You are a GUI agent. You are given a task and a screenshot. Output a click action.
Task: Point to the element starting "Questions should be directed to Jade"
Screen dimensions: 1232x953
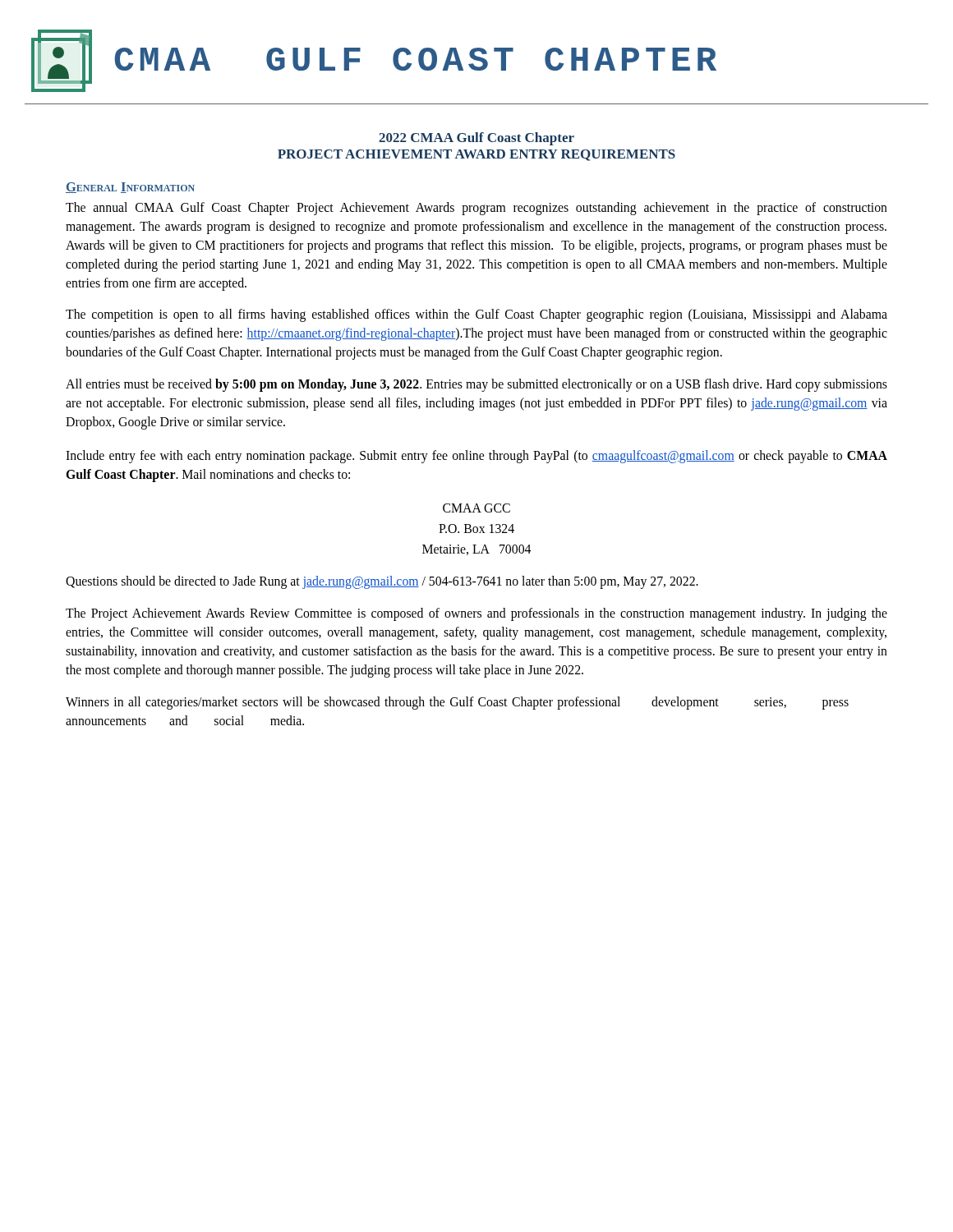(382, 581)
